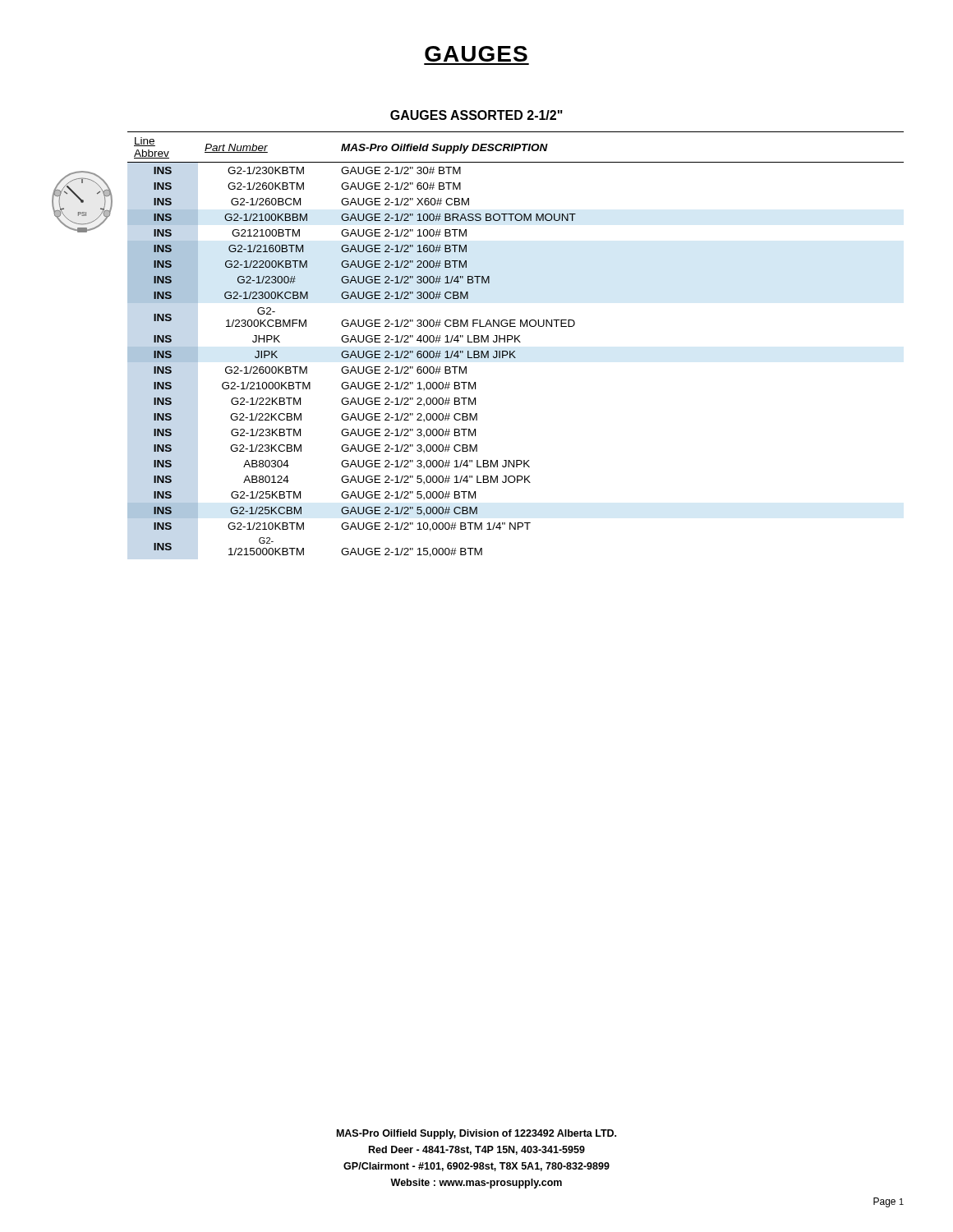Navigate to the region starting "GAUGES ASSORTED 2-1/2""

point(476,115)
